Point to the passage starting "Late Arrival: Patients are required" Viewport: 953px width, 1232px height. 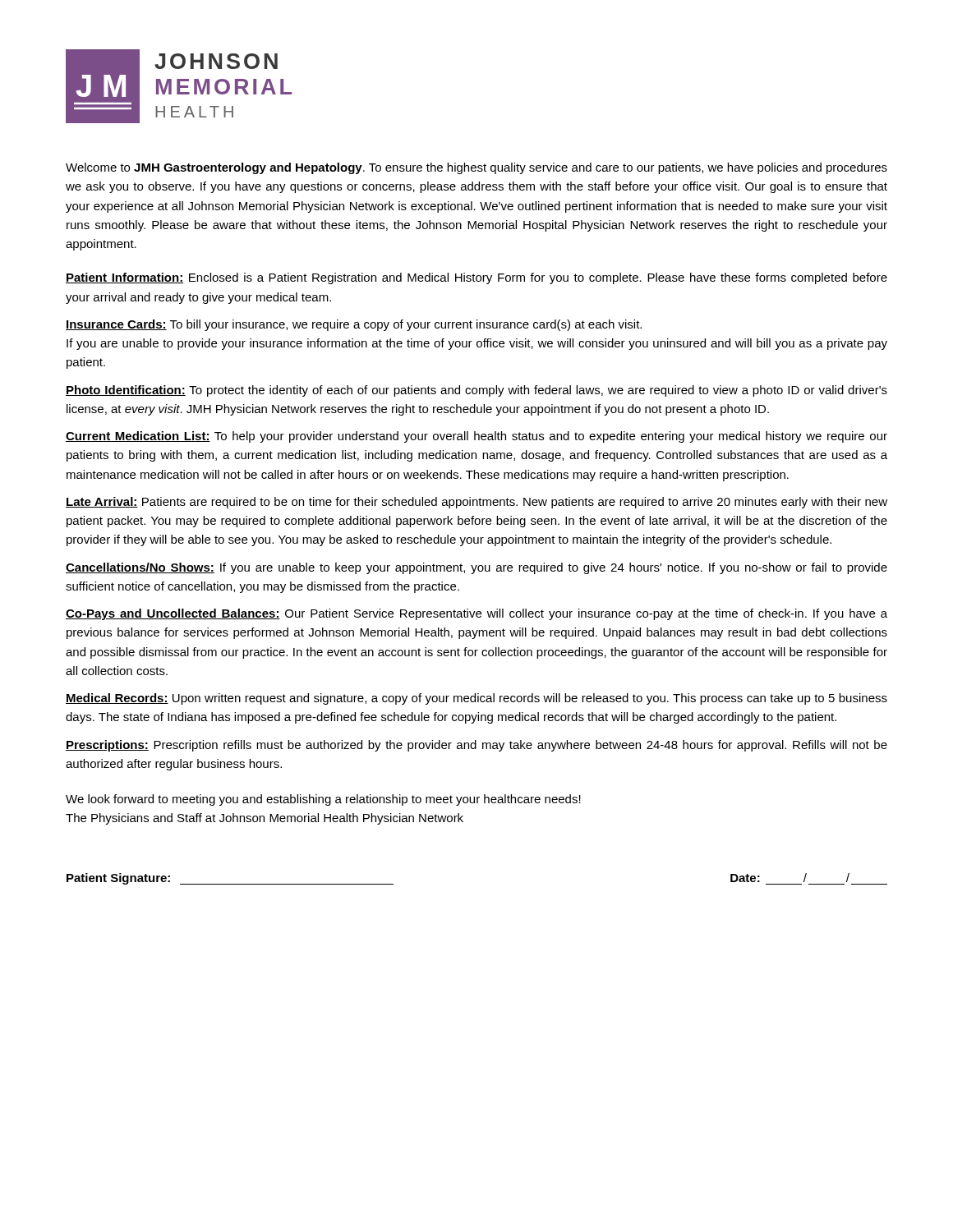coord(476,520)
